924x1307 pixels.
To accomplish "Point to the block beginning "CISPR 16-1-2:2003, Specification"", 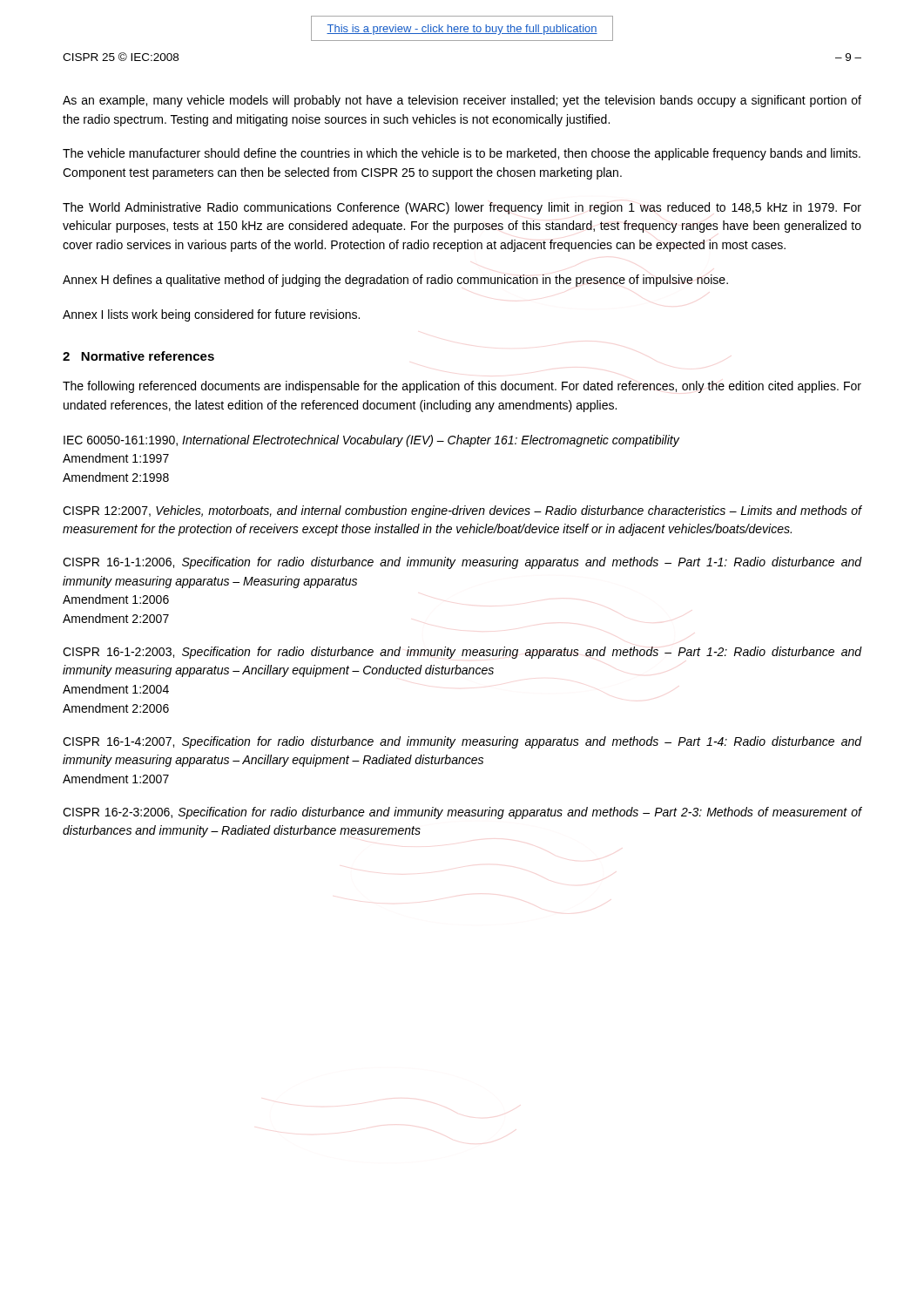I will point(462,680).
